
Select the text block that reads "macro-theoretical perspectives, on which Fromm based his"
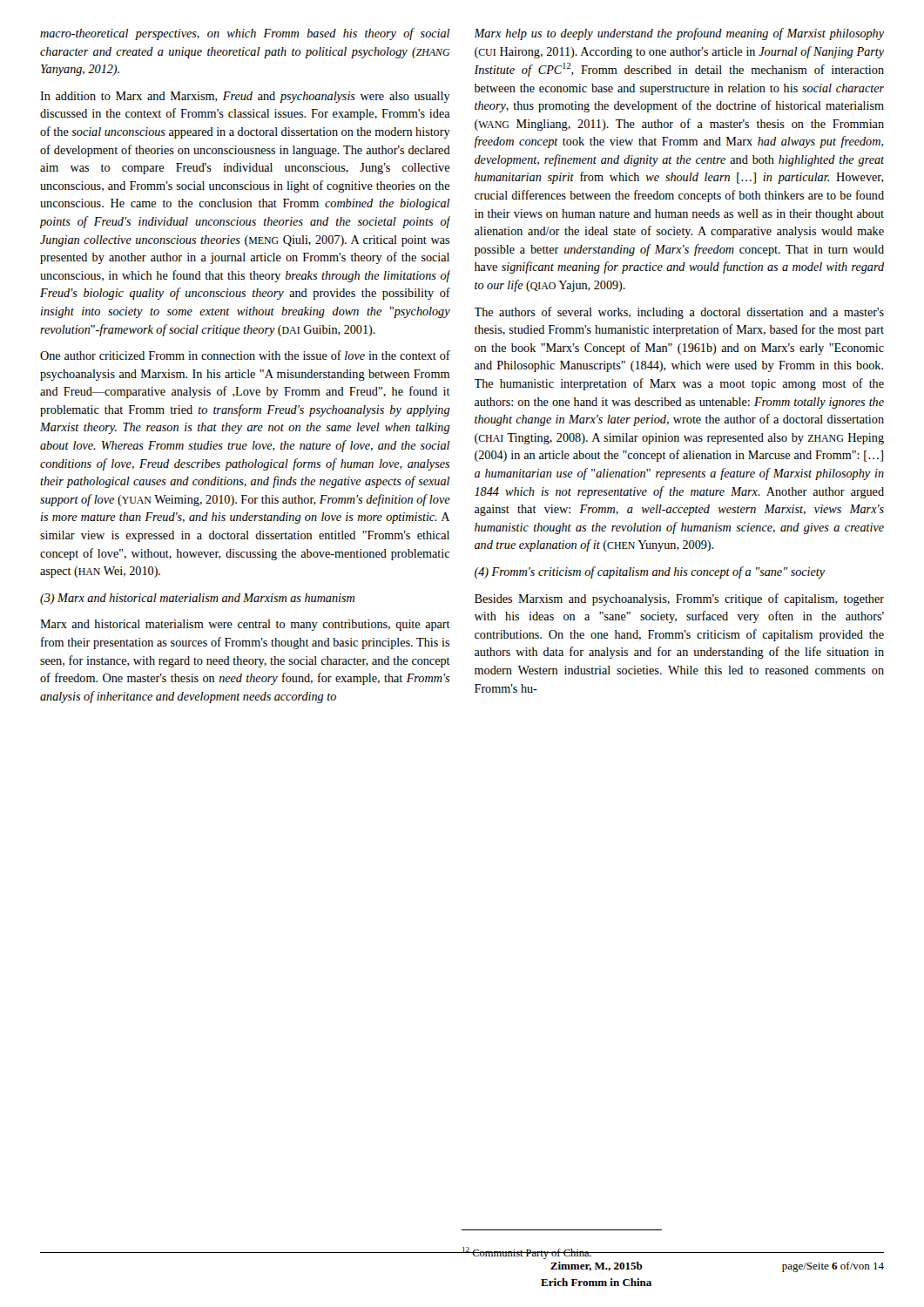(245, 302)
